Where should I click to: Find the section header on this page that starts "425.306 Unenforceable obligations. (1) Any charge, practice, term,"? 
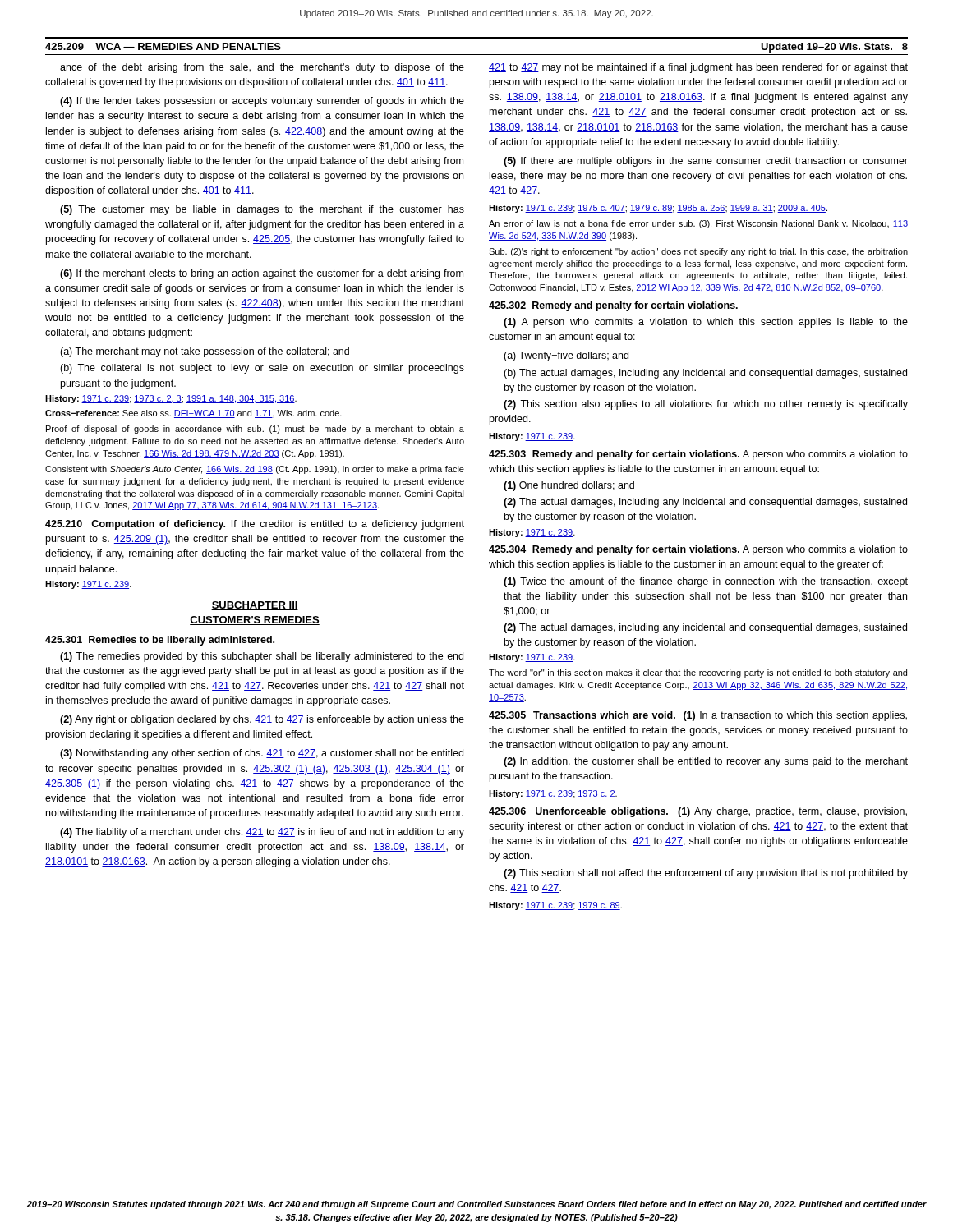click(698, 834)
